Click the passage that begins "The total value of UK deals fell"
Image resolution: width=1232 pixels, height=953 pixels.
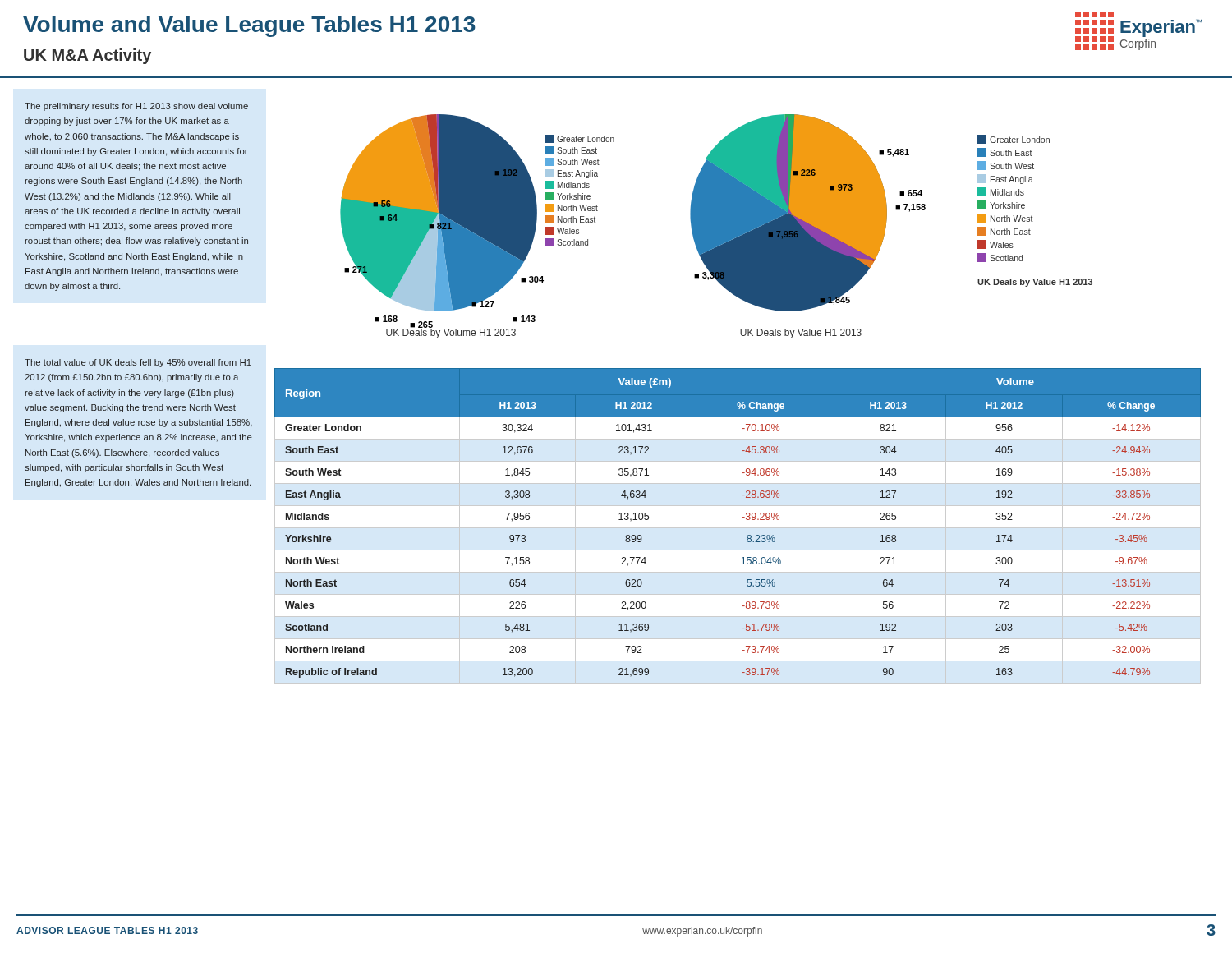(139, 422)
